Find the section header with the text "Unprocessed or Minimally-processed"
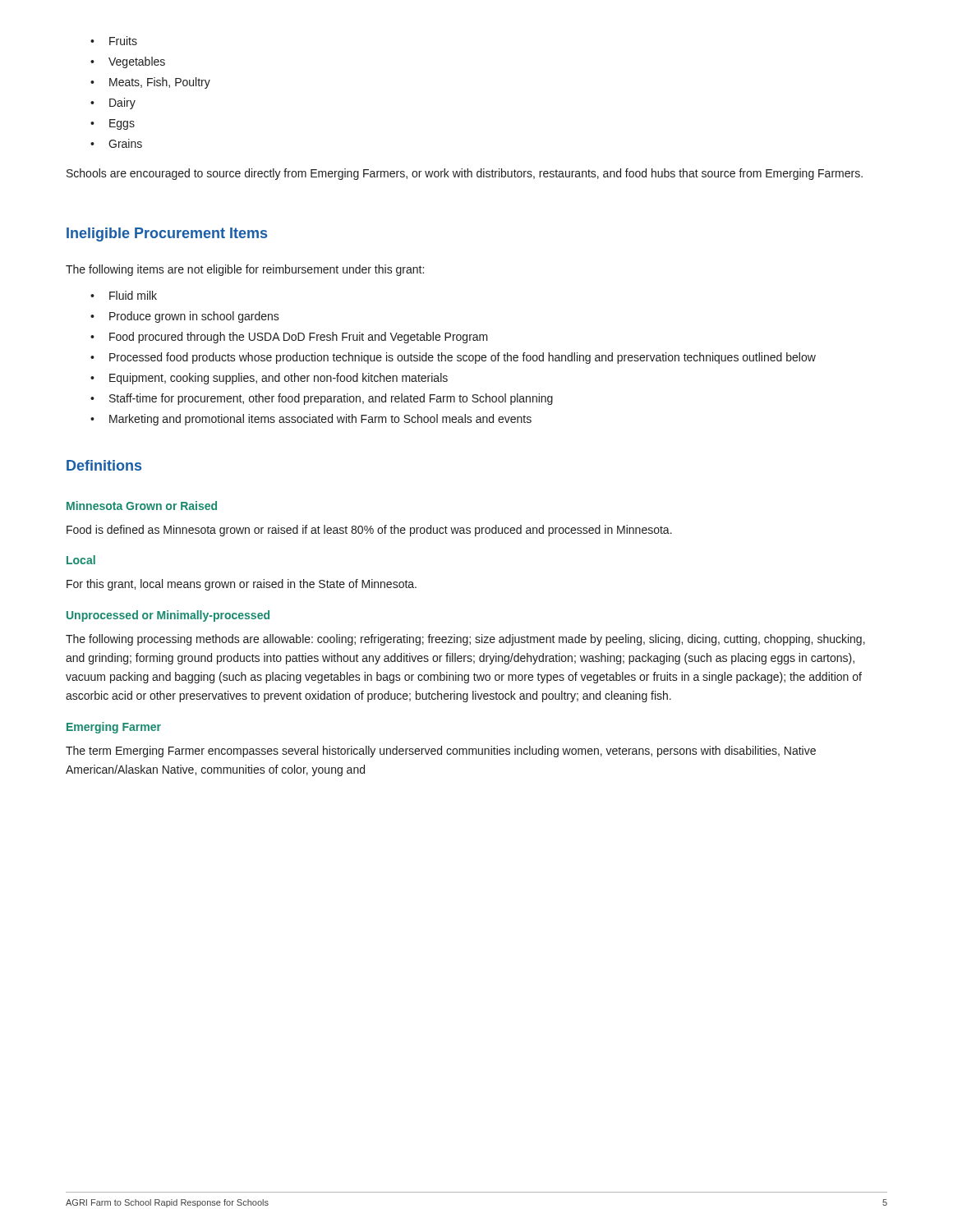The width and height of the screenshot is (953, 1232). coord(168,615)
